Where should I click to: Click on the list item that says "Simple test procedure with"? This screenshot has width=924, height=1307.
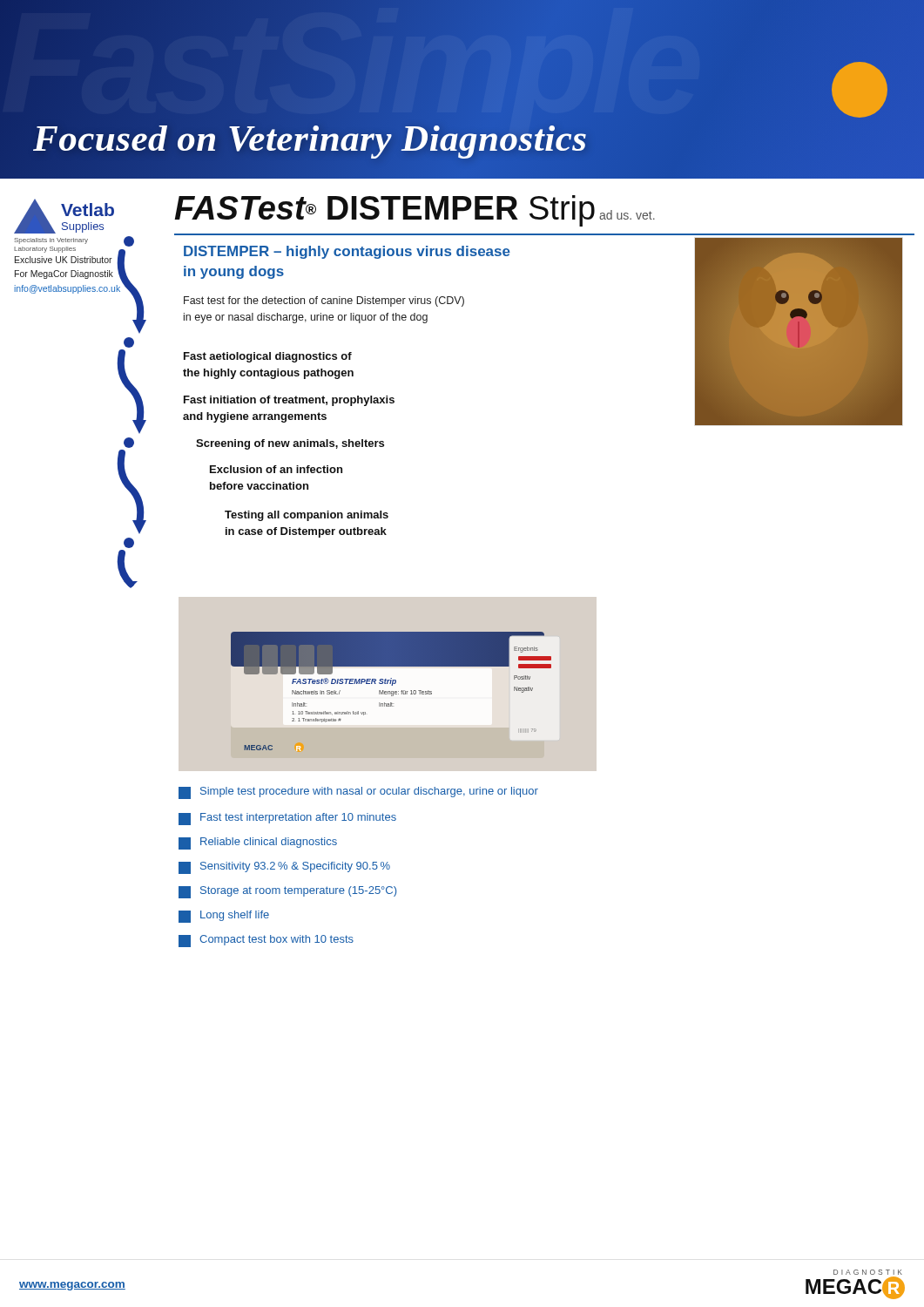(x=358, y=792)
